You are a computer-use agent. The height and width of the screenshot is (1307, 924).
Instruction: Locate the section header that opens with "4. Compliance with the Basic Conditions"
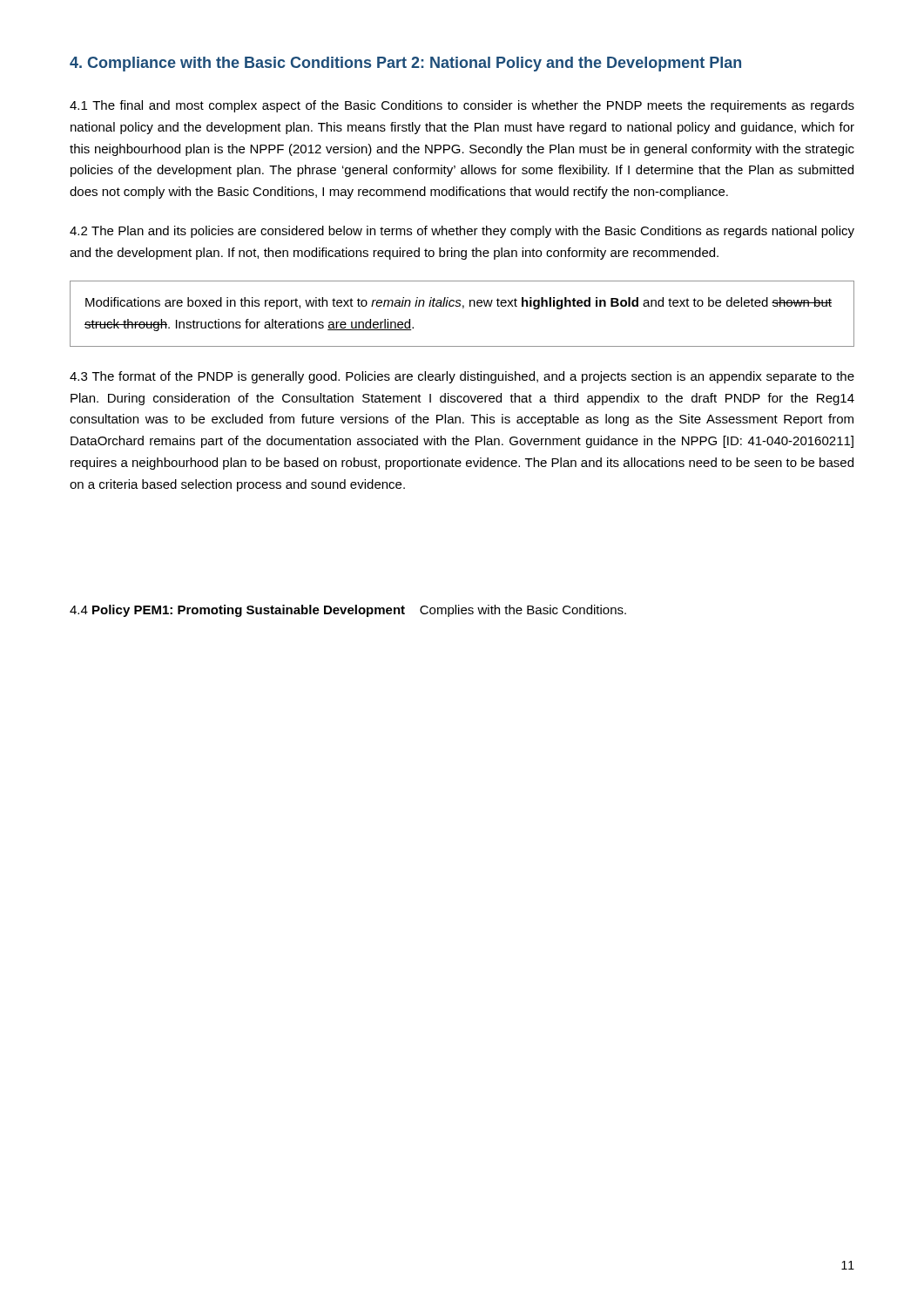pos(462,63)
